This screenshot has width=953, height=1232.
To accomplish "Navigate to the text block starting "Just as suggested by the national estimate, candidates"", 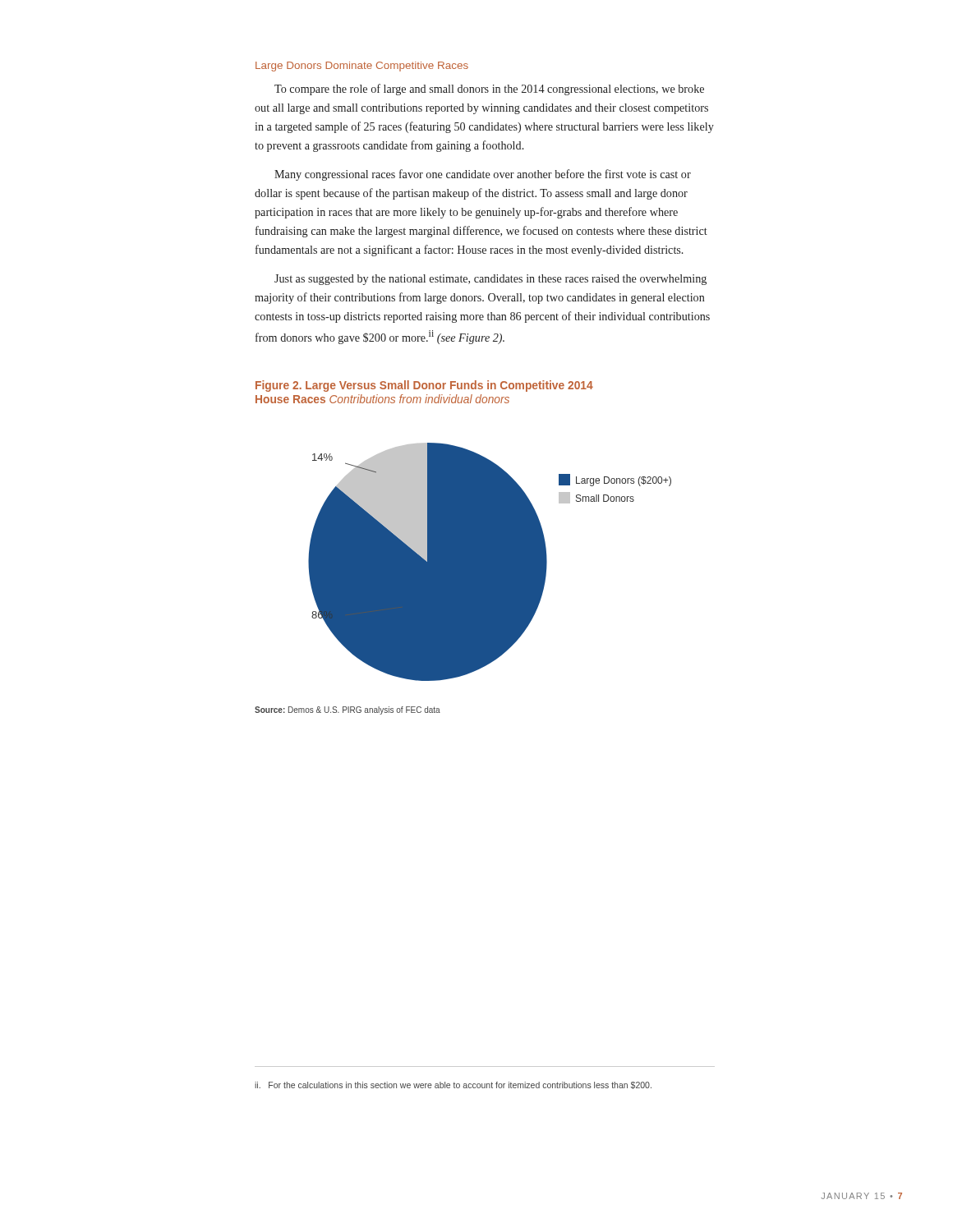I will [x=482, y=308].
